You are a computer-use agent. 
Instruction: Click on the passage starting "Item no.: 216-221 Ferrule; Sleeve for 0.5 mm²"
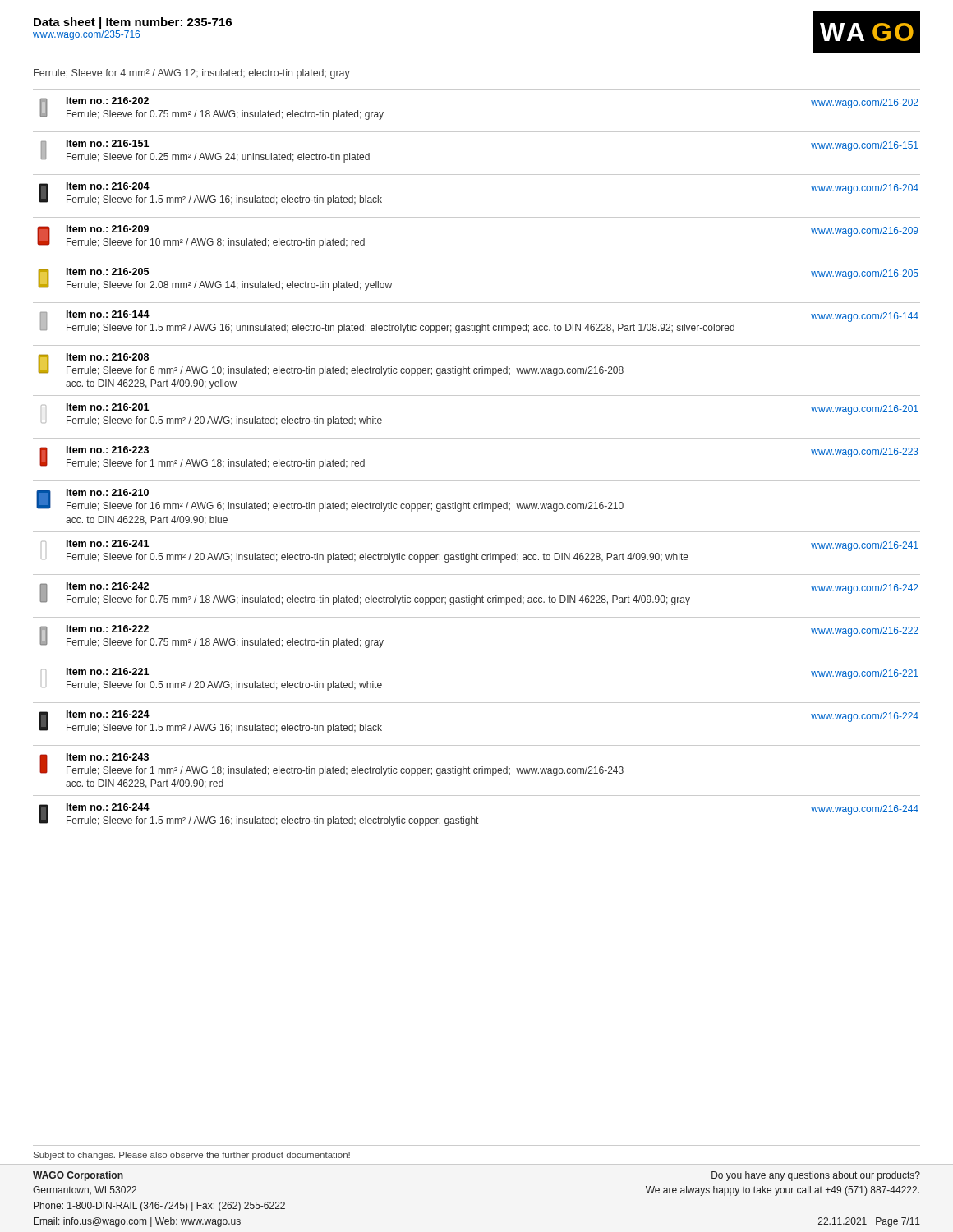106,674
